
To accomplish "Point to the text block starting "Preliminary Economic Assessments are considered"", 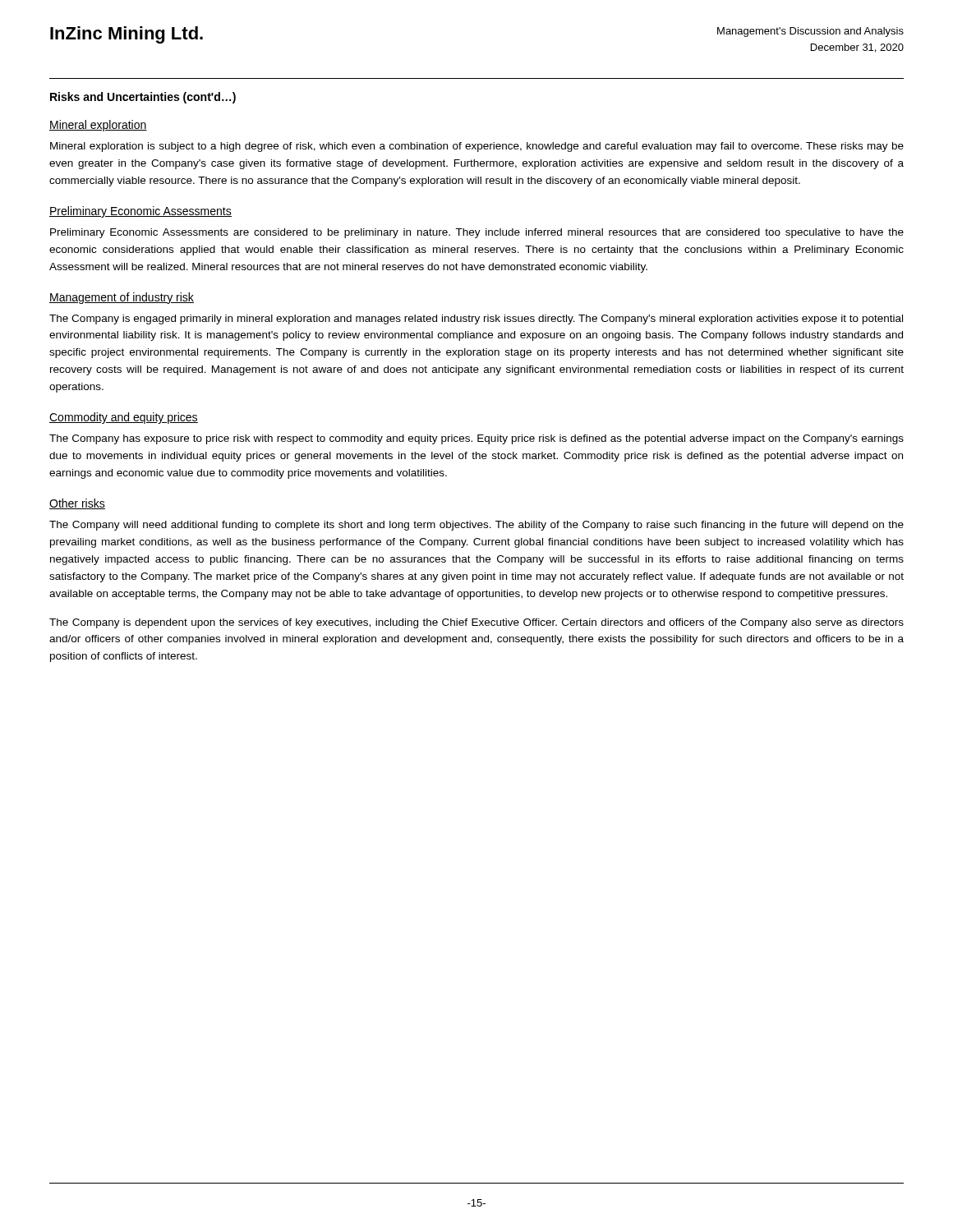I will pos(476,249).
